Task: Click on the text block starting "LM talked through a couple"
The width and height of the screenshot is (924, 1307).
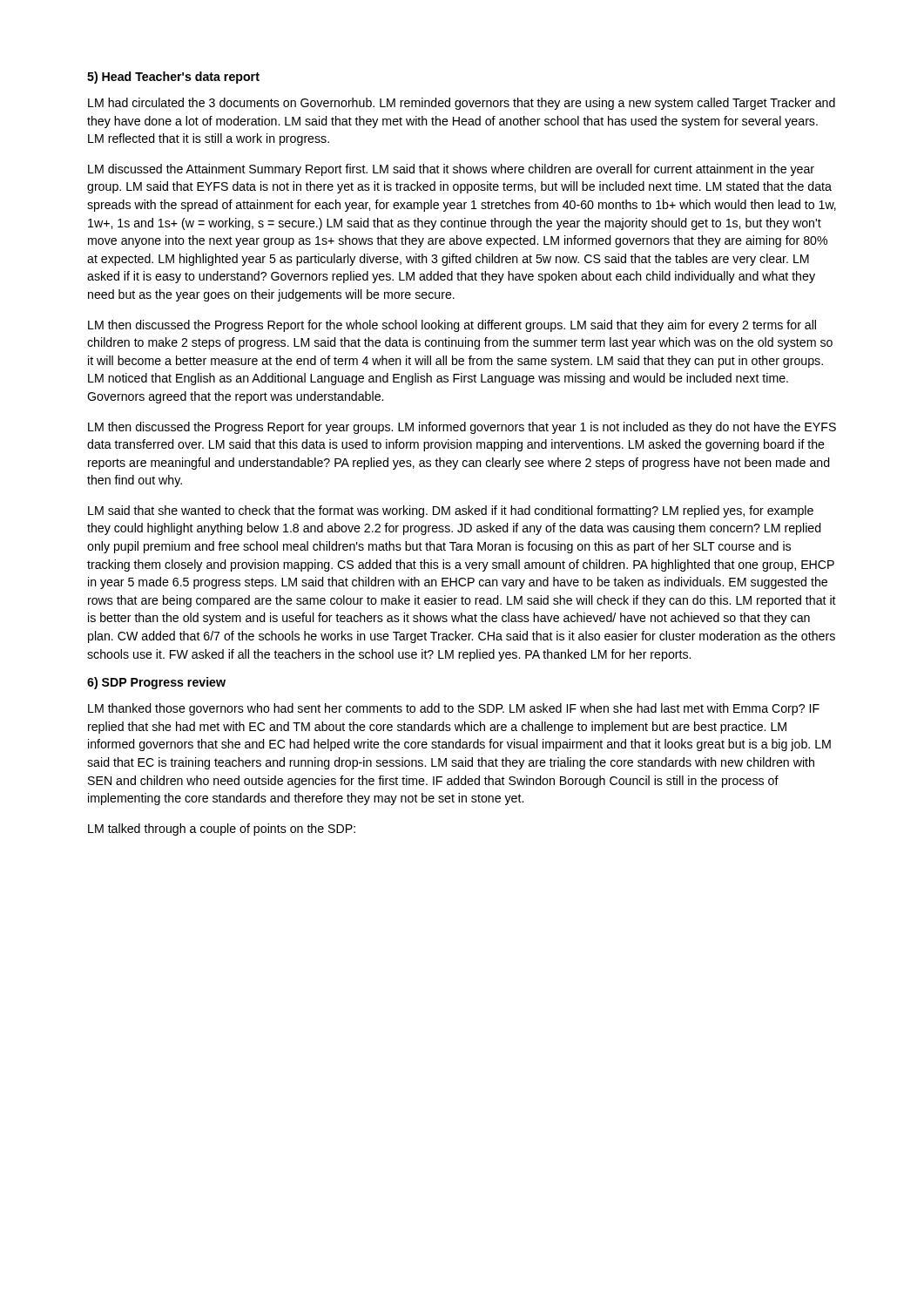Action: click(x=222, y=828)
